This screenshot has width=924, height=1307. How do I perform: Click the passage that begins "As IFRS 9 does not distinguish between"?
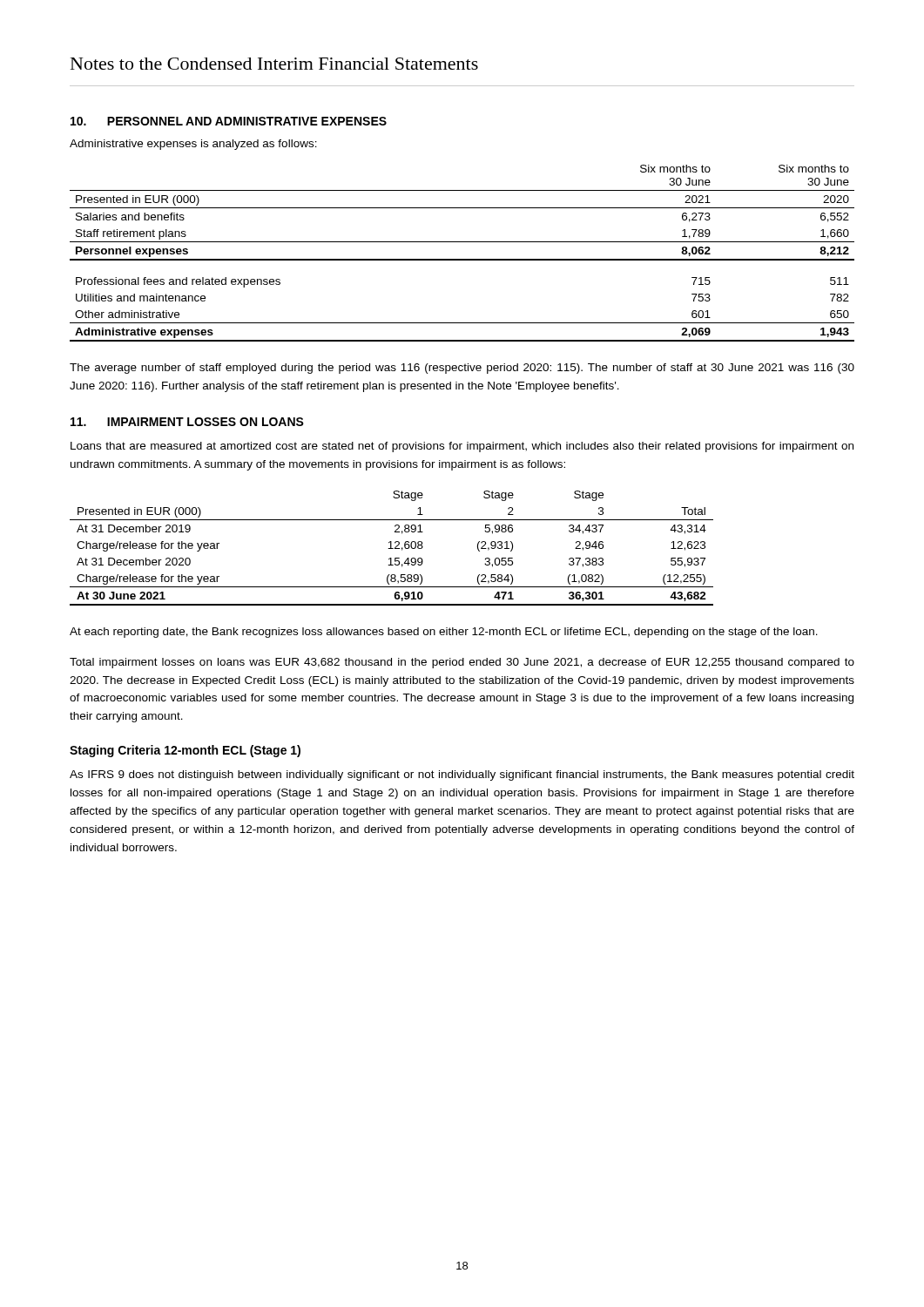(462, 811)
